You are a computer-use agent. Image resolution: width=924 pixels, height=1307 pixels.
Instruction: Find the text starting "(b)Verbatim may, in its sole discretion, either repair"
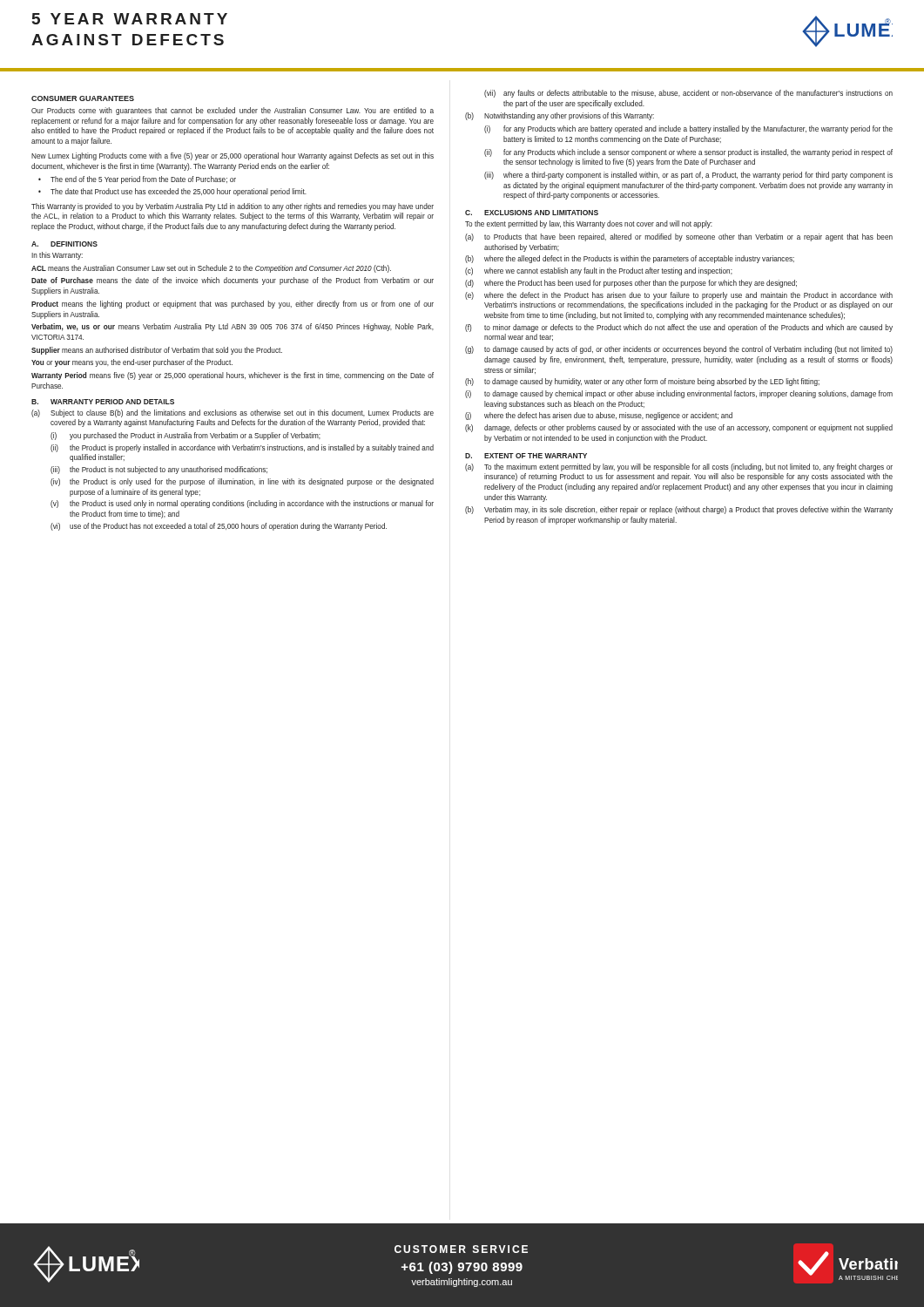[679, 516]
